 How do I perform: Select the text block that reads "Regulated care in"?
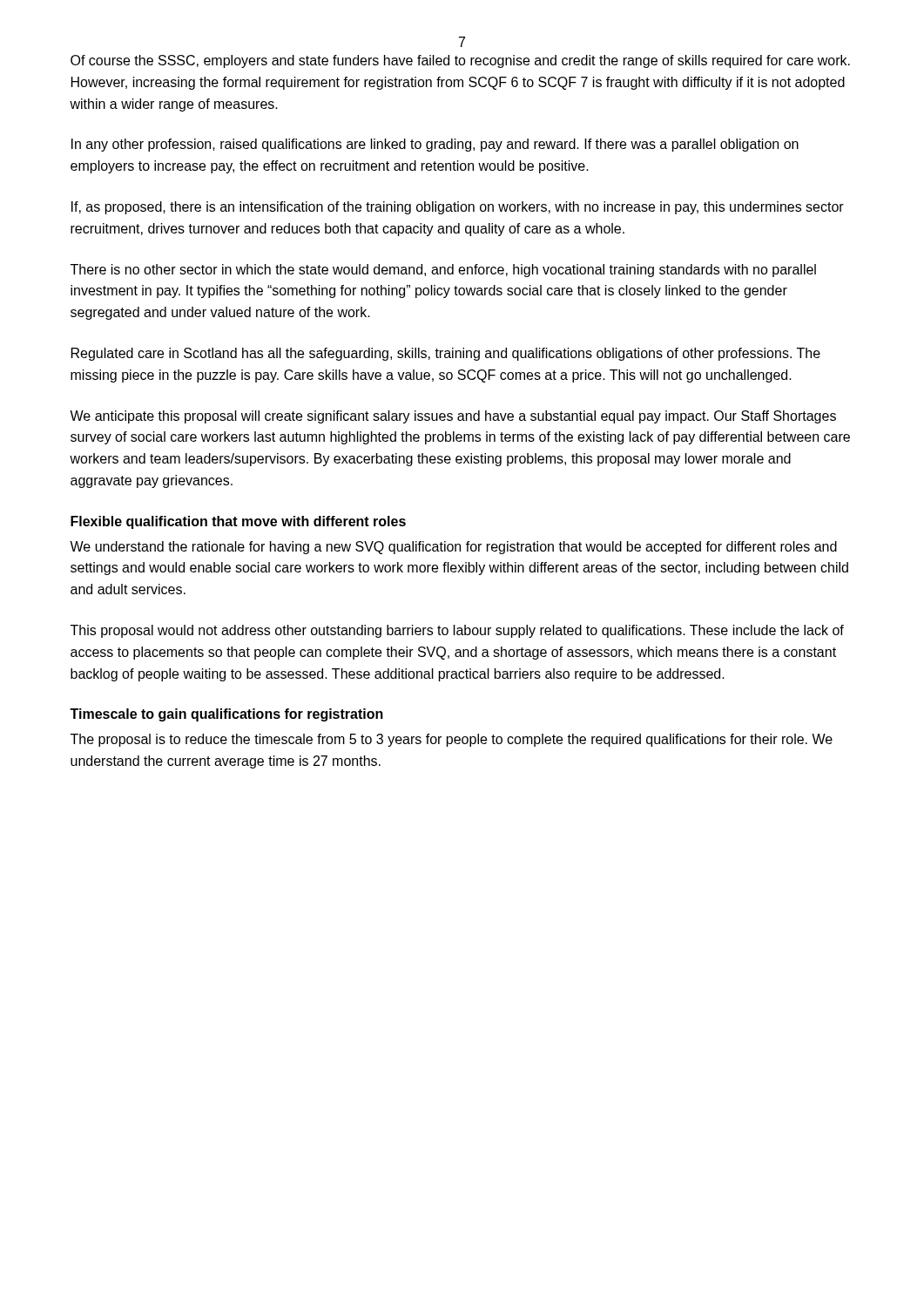[445, 364]
